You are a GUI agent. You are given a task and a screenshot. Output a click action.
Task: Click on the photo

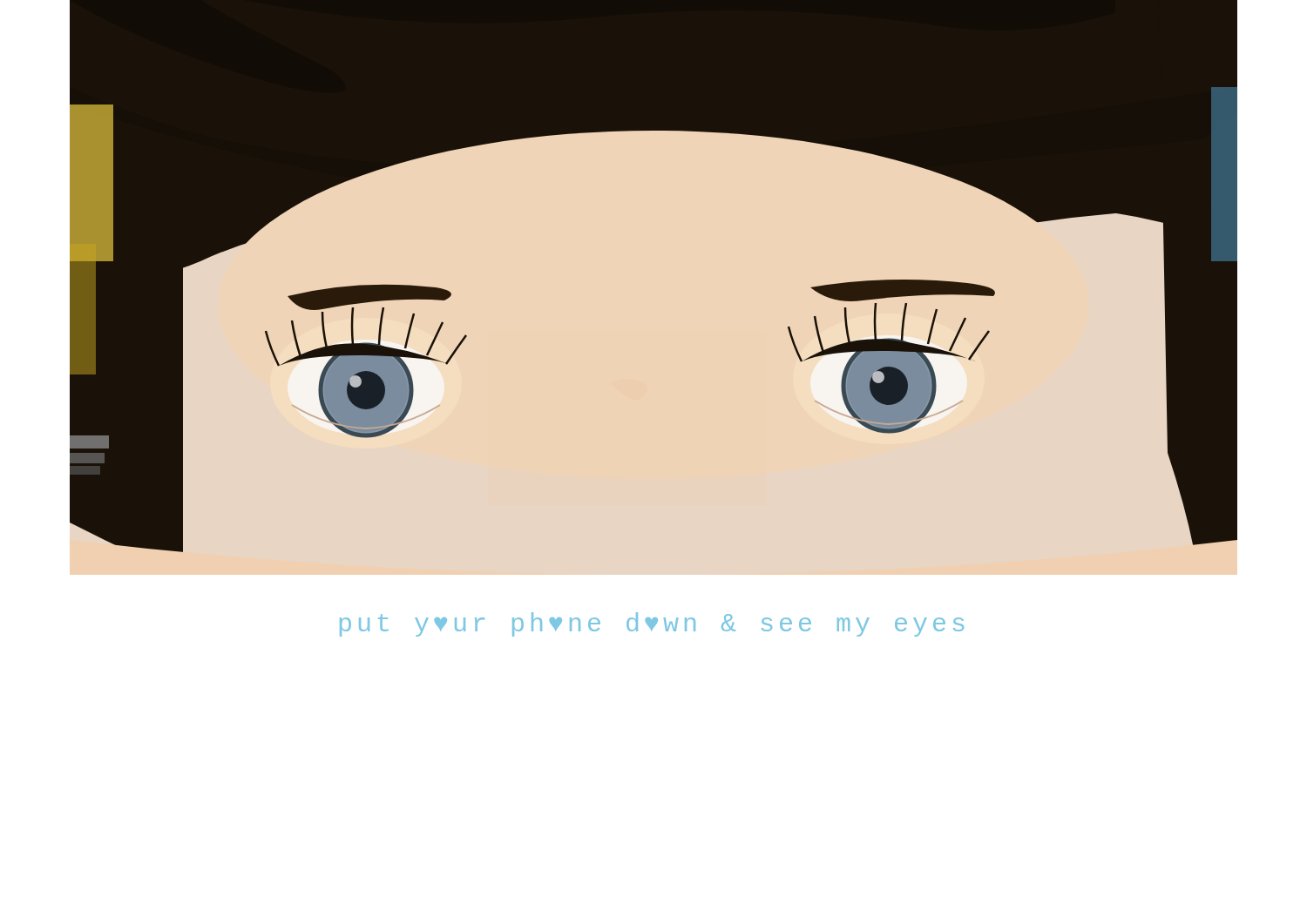[x=654, y=287]
